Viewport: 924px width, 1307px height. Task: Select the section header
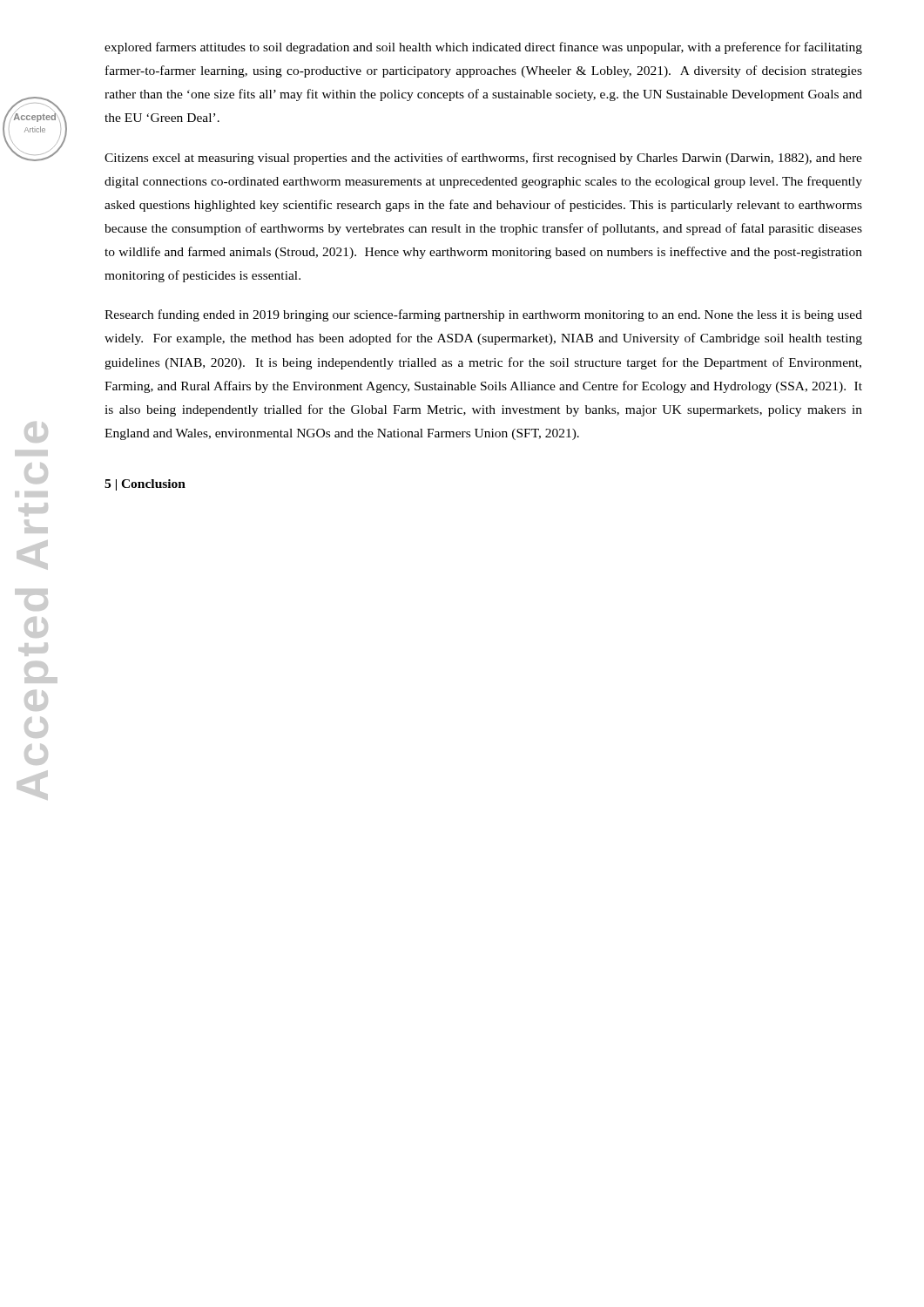tap(145, 483)
